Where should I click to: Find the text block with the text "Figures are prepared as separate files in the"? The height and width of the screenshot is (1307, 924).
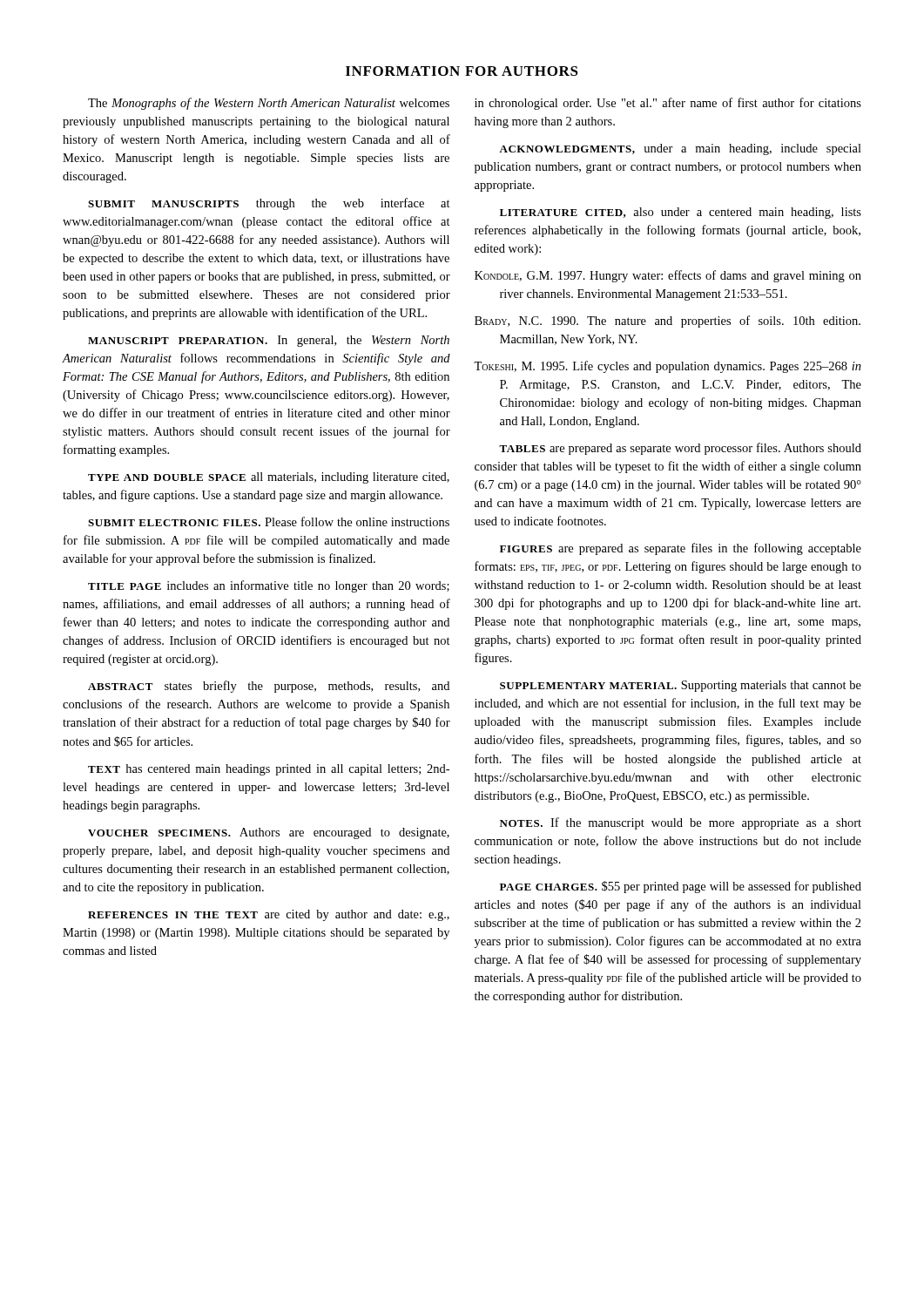668,604
